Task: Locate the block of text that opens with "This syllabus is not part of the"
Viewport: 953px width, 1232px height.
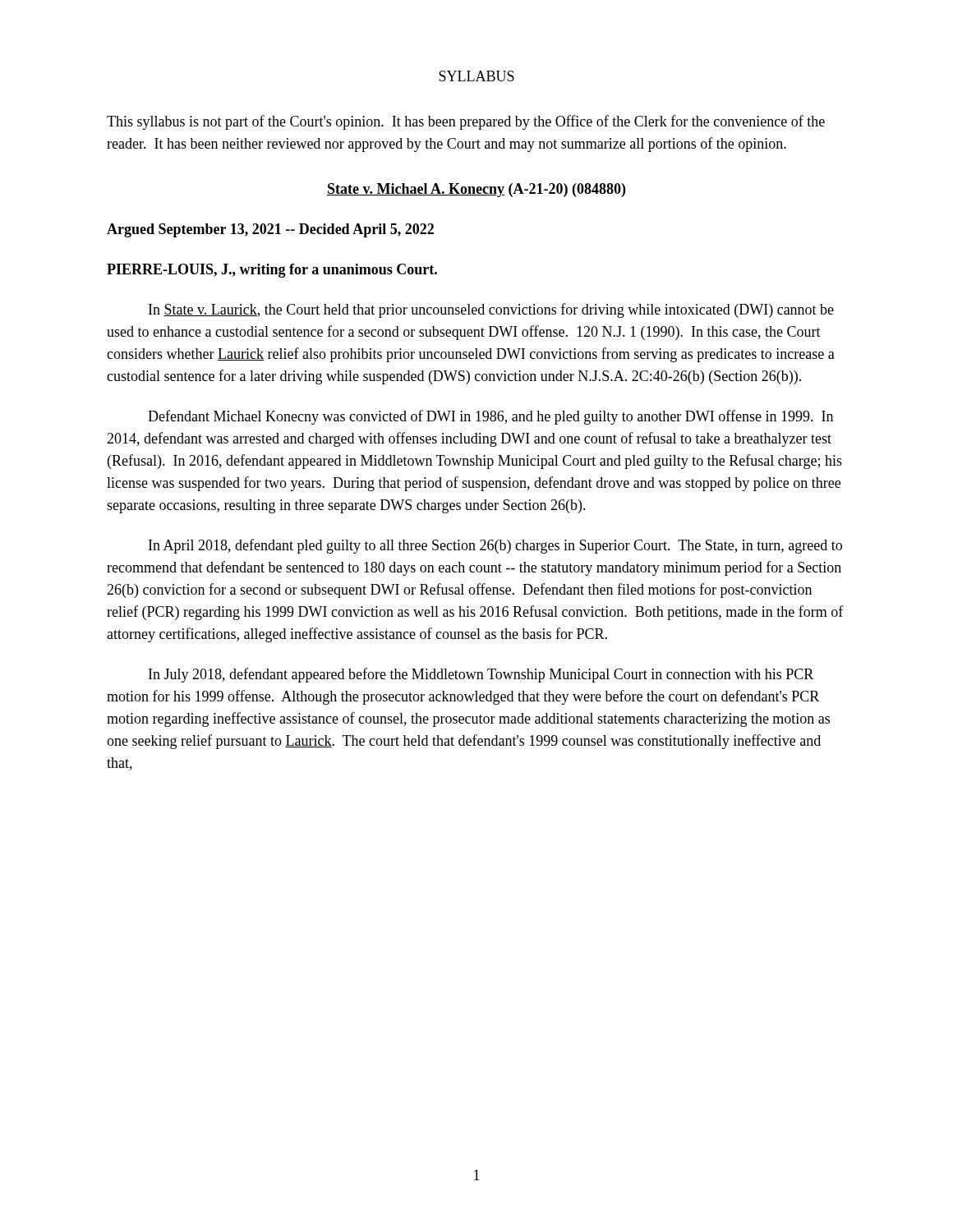Action: coord(466,133)
